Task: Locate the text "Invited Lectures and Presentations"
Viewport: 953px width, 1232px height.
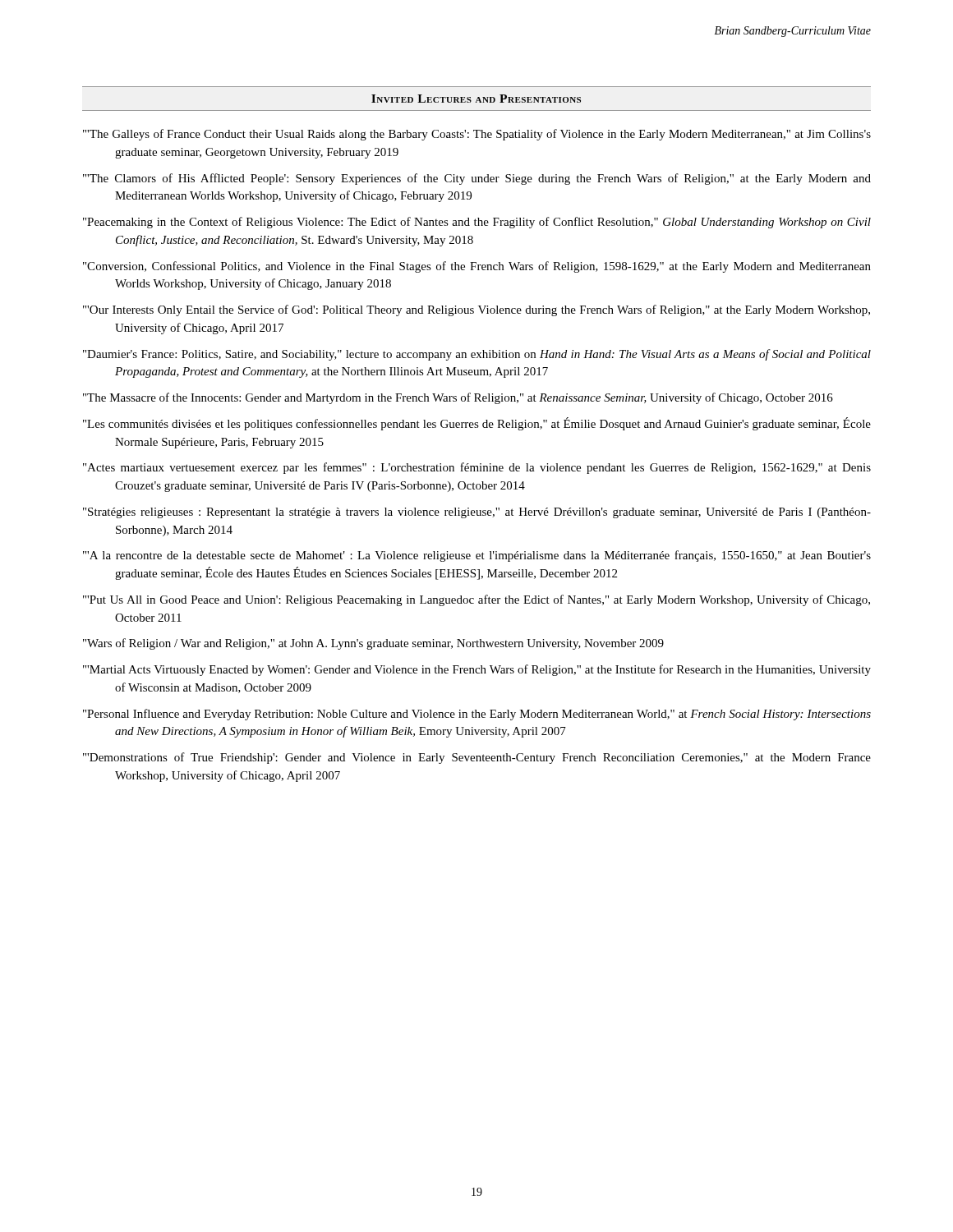Action: pyautogui.click(x=476, y=98)
